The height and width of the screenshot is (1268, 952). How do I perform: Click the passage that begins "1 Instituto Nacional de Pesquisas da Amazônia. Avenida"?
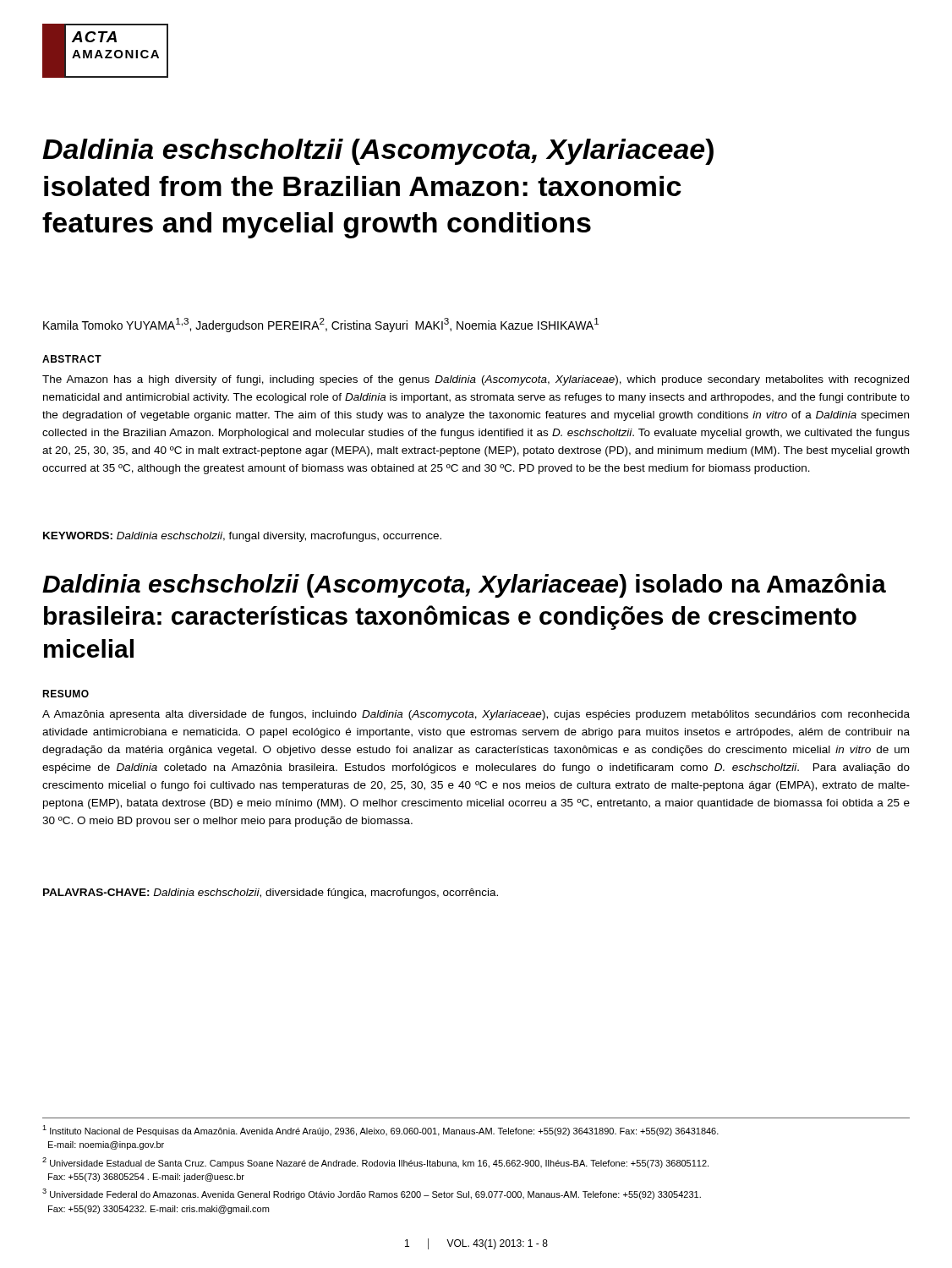click(x=381, y=1137)
